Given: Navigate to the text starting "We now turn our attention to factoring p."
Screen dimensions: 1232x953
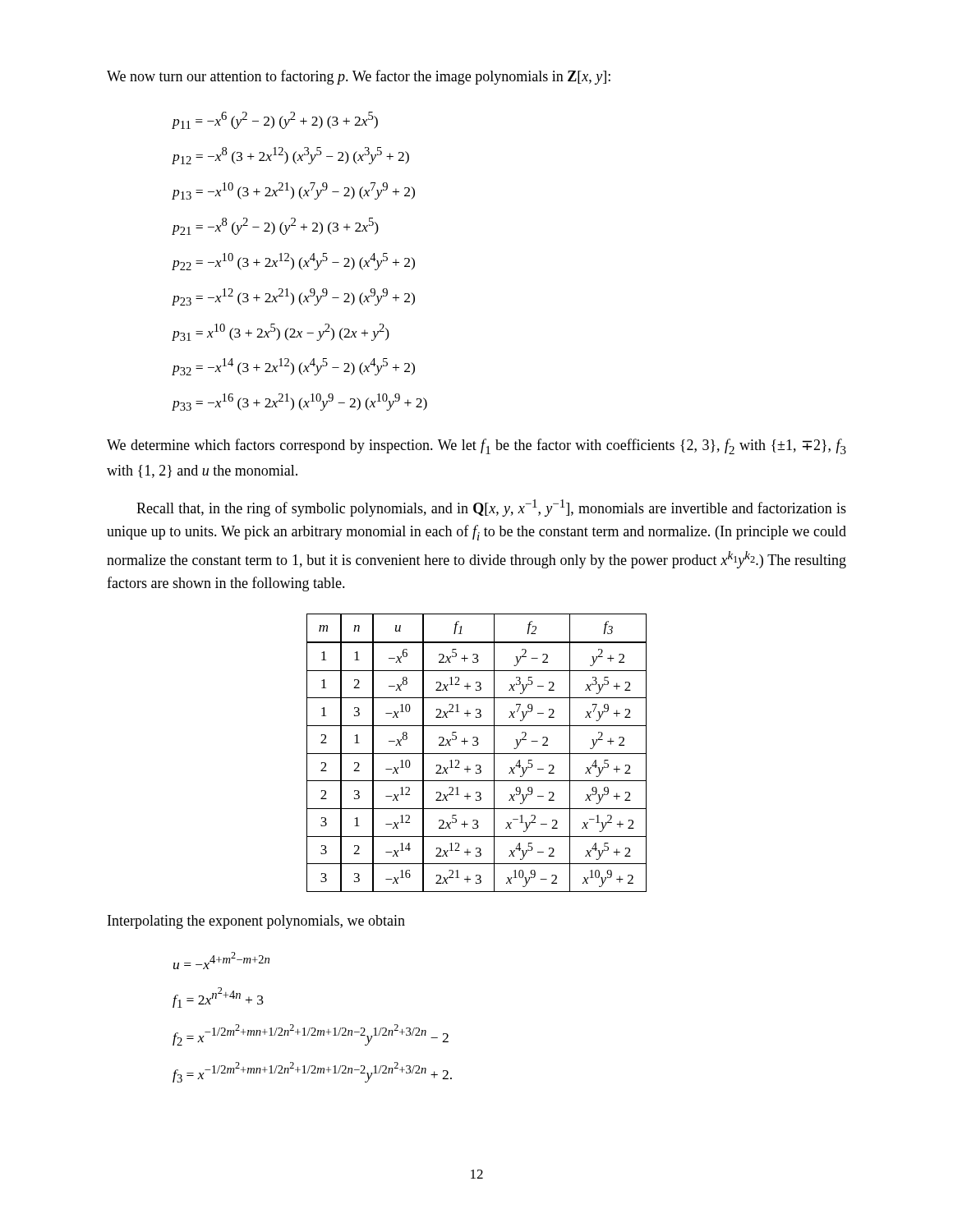Looking at the screenshot, I should (476, 77).
